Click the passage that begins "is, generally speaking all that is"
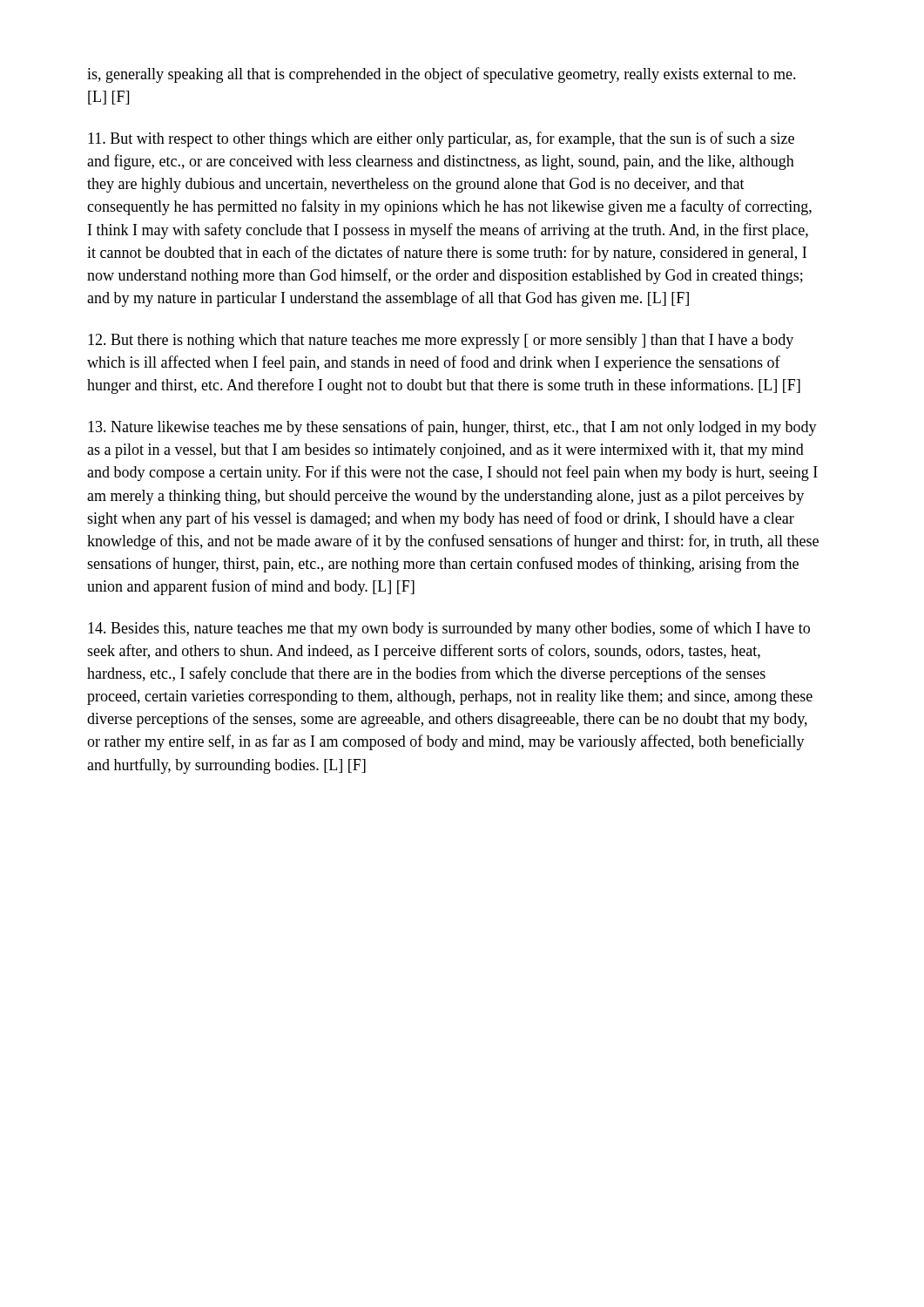 [x=442, y=85]
